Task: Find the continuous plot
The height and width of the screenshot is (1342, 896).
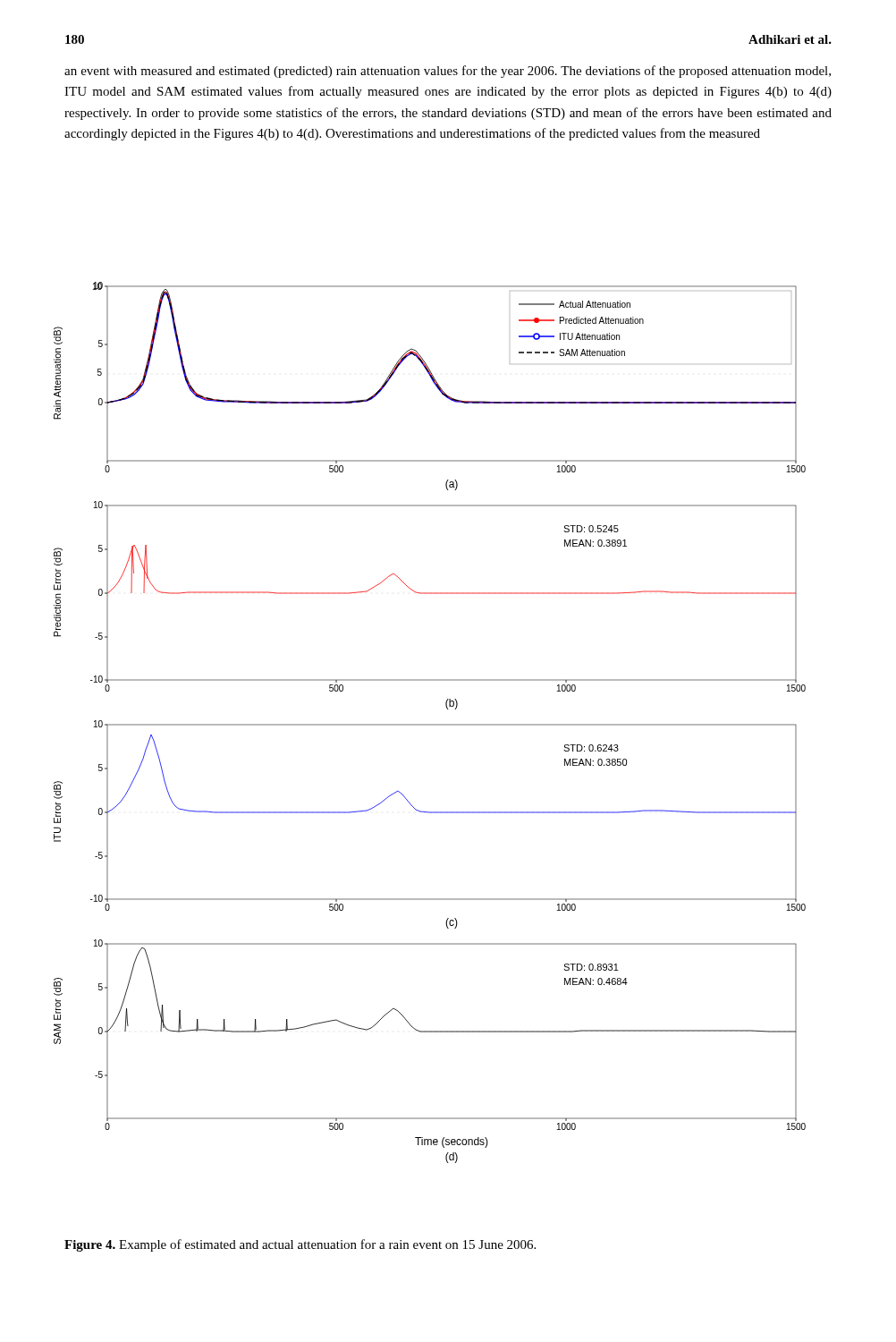Action: (449, 744)
